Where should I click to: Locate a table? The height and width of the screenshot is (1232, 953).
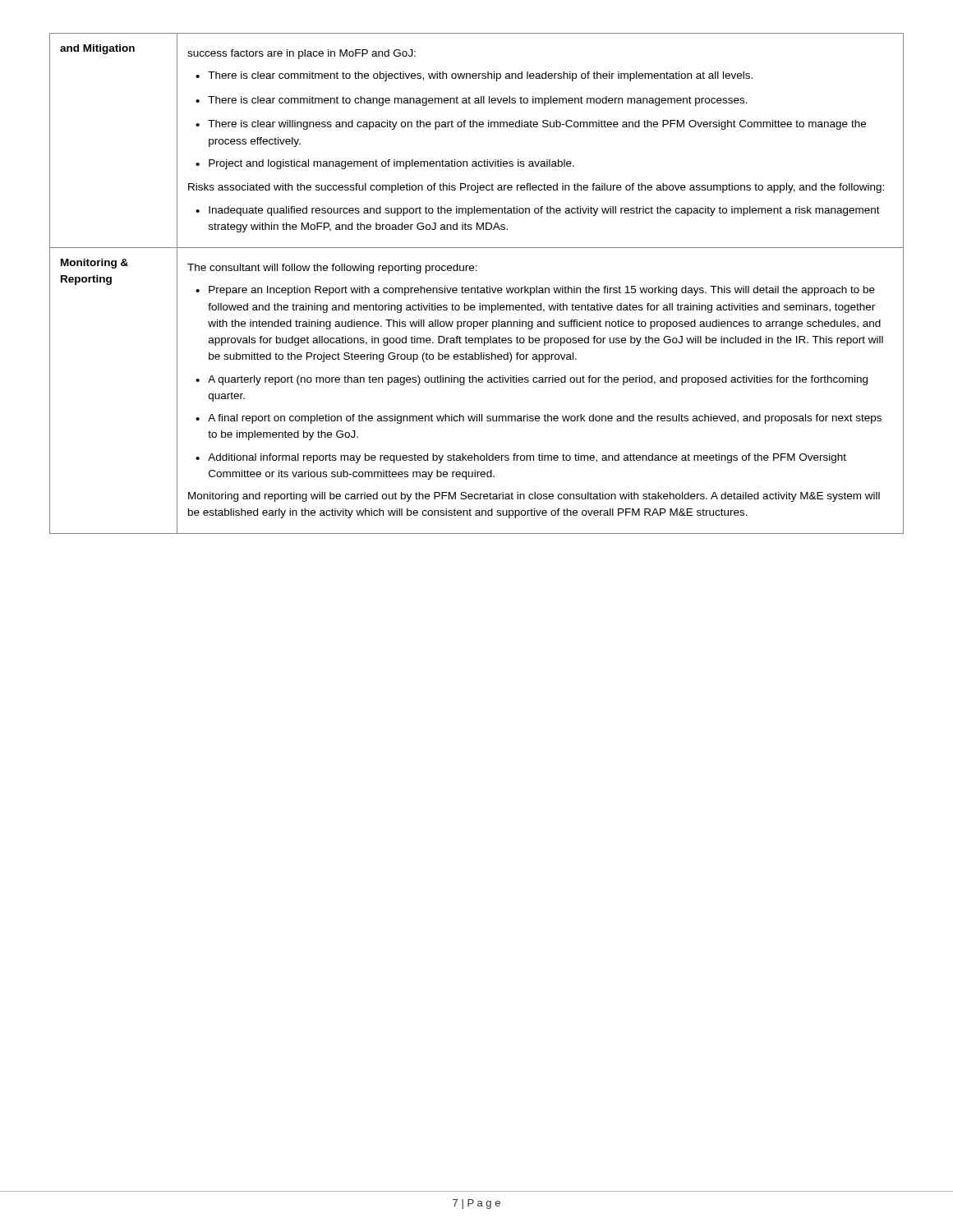[476, 283]
